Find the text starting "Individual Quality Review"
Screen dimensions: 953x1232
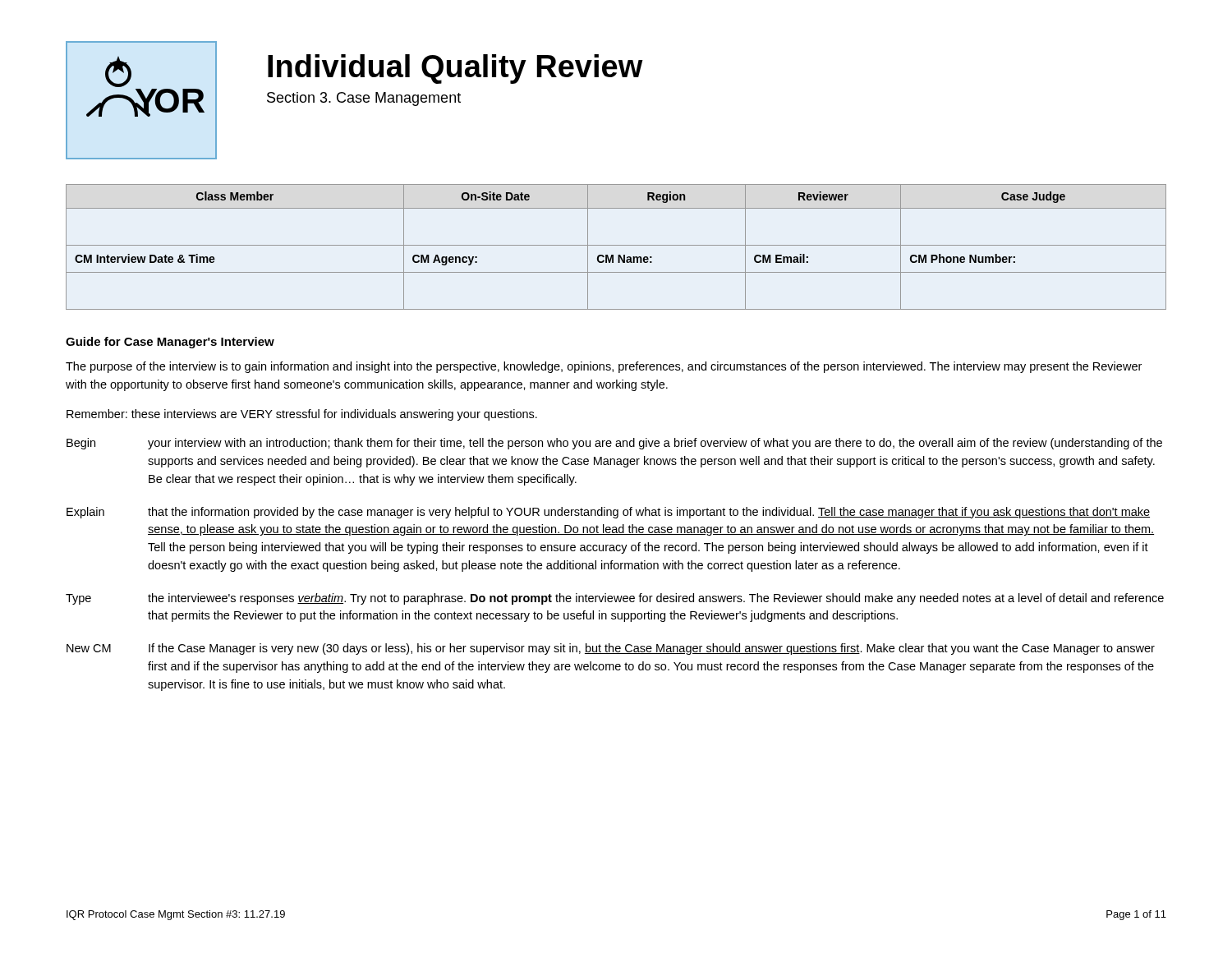pos(454,67)
